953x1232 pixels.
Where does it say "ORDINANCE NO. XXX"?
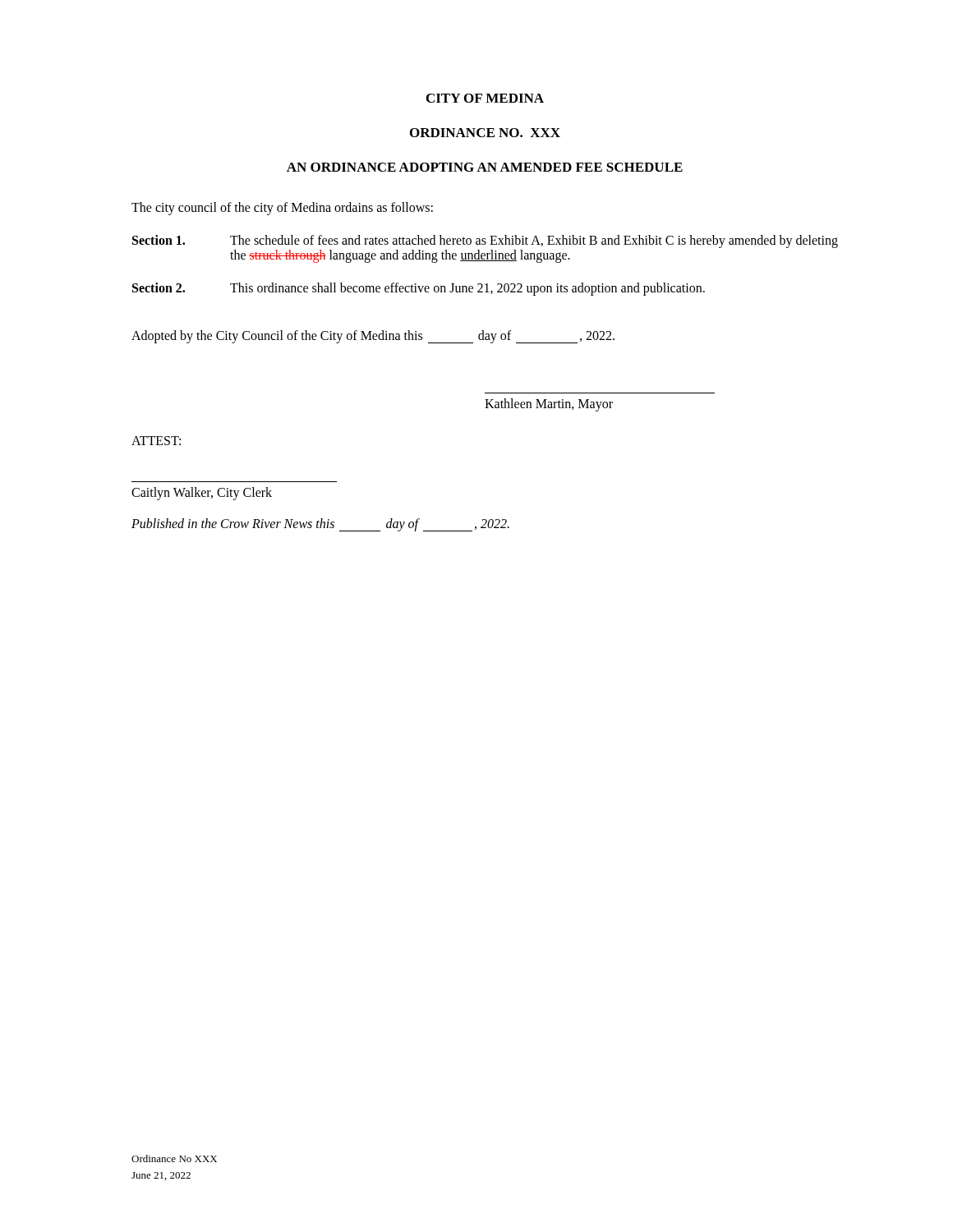[485, 133]
